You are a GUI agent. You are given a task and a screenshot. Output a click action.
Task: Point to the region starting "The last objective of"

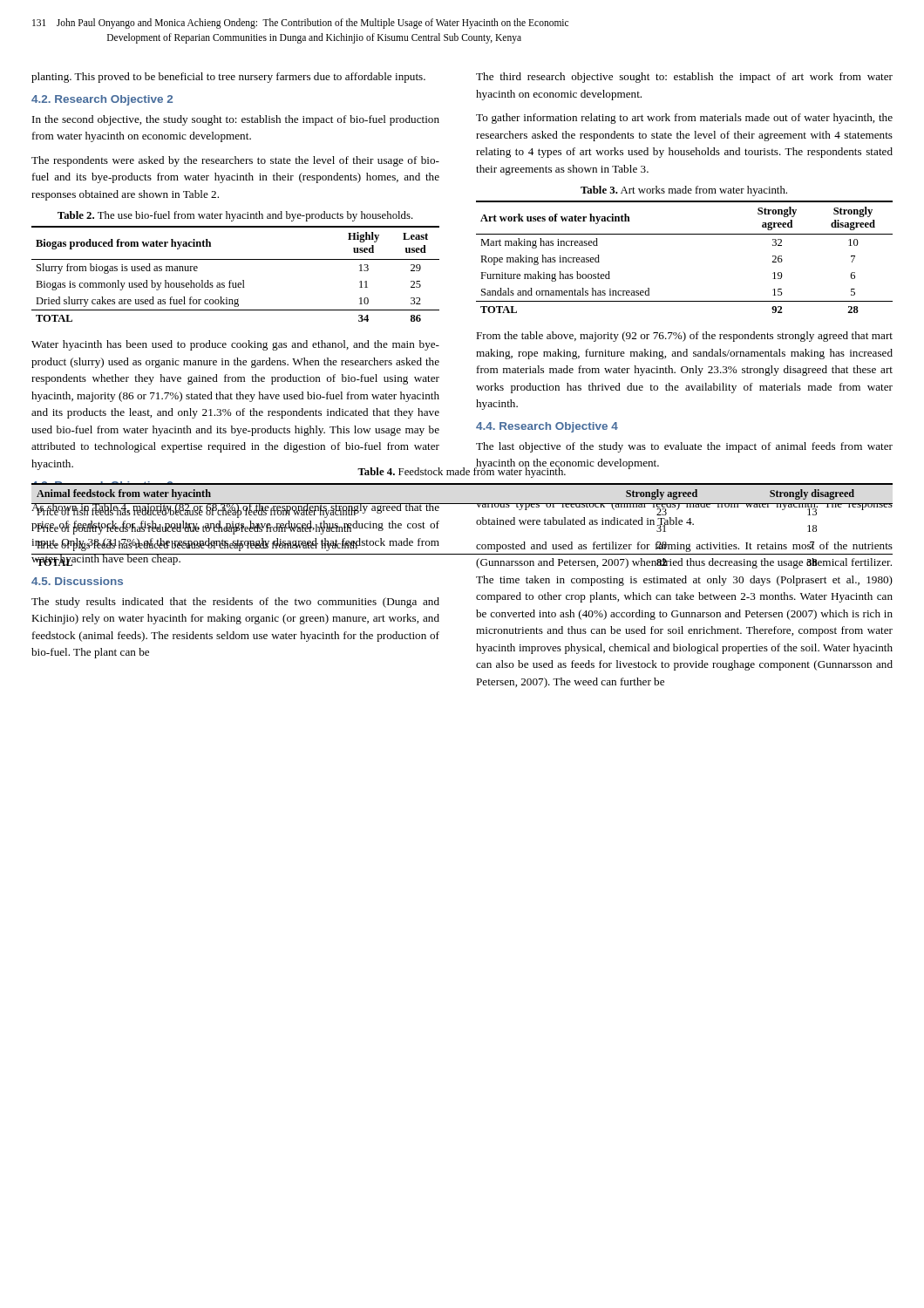(684, 454)
